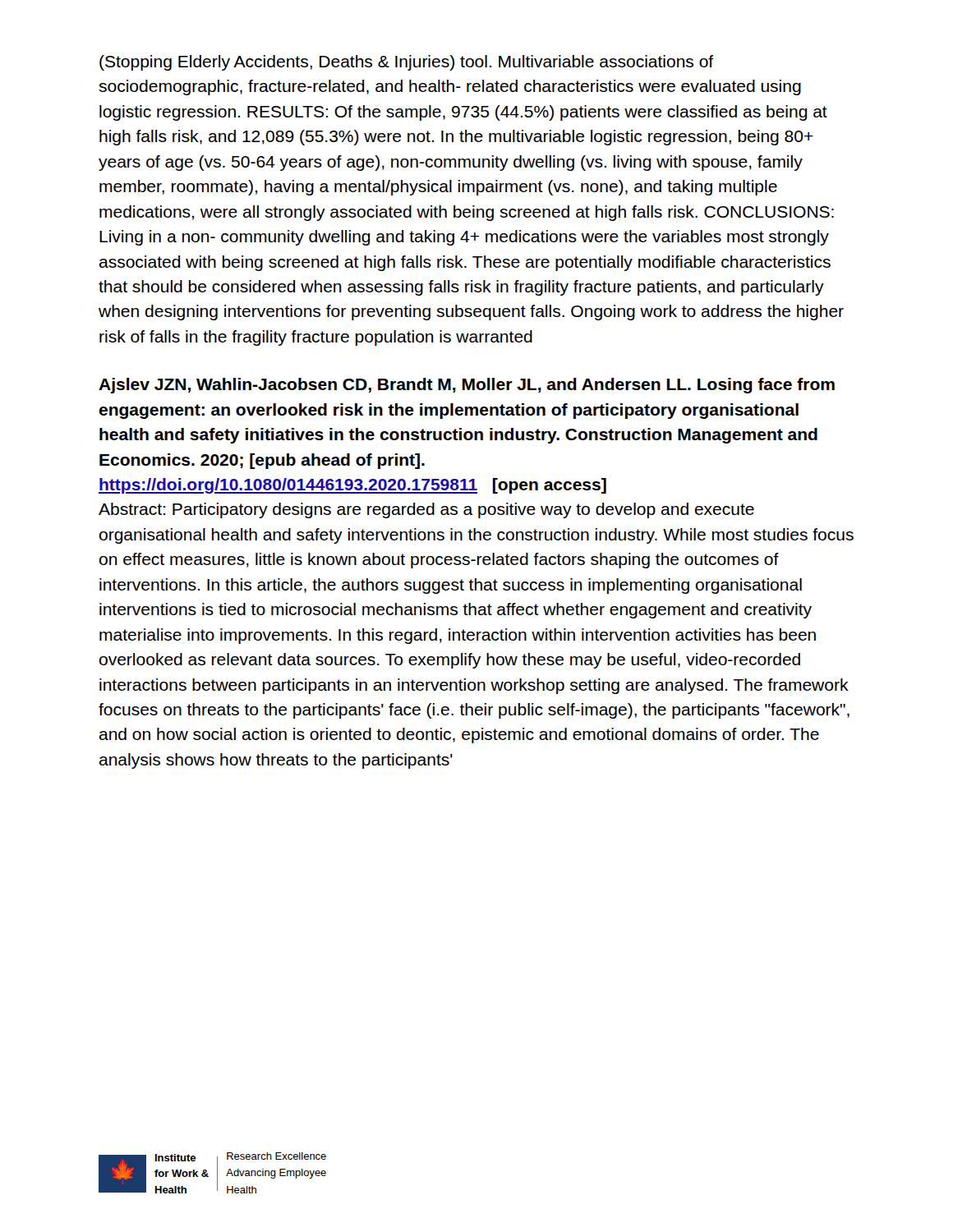Locate the block of text that opens with "(Stopping Elderly Accidents, Deaths & Injuries) tool."
Screen dimensions: 1232x953
(x=471, y=199)
